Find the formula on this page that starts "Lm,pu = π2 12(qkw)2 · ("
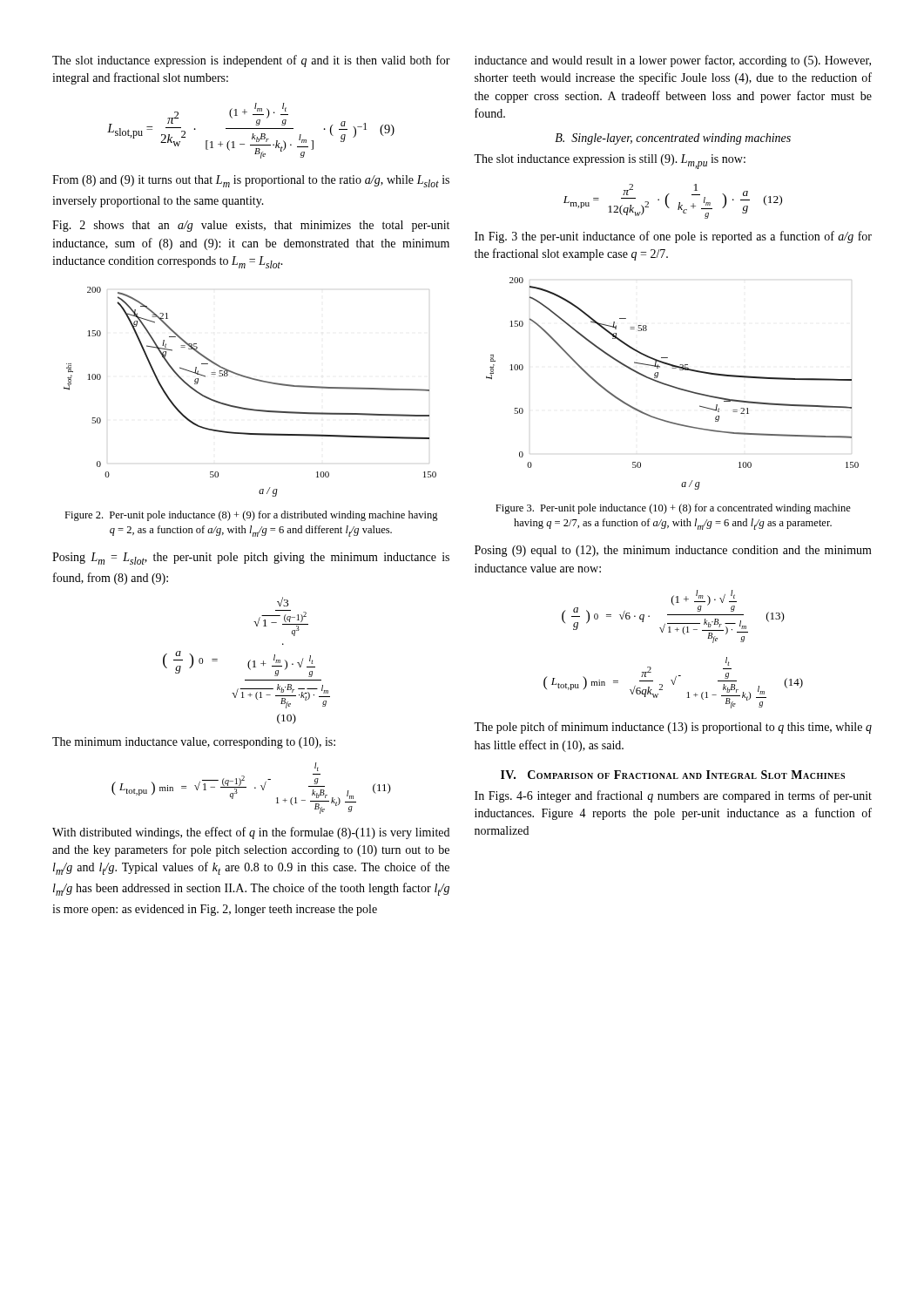This screenshot has width=924, height=1307. tap(673, 200)
